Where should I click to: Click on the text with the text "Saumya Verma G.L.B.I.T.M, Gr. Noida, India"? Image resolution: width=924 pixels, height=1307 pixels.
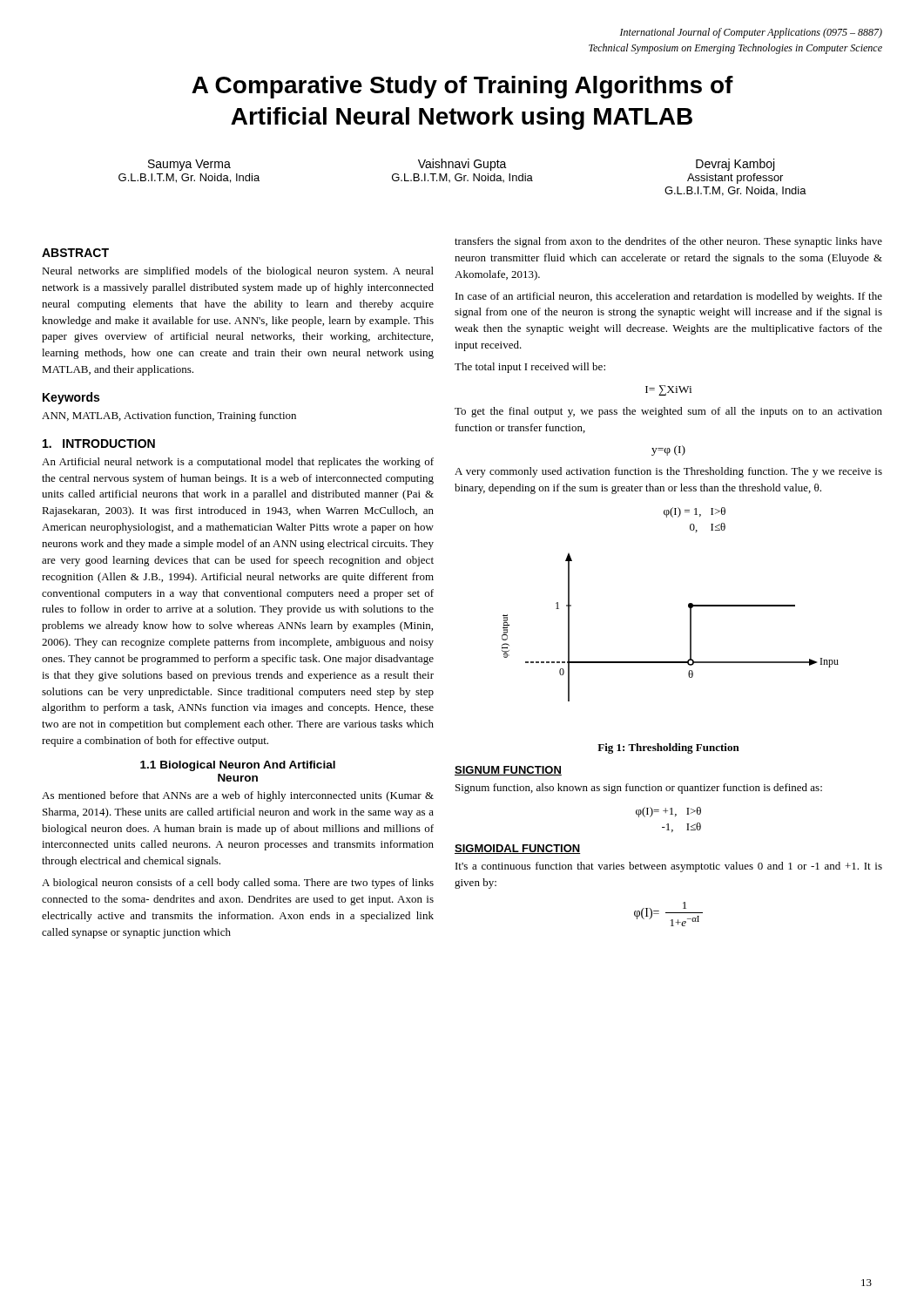[x=189, y=170]
